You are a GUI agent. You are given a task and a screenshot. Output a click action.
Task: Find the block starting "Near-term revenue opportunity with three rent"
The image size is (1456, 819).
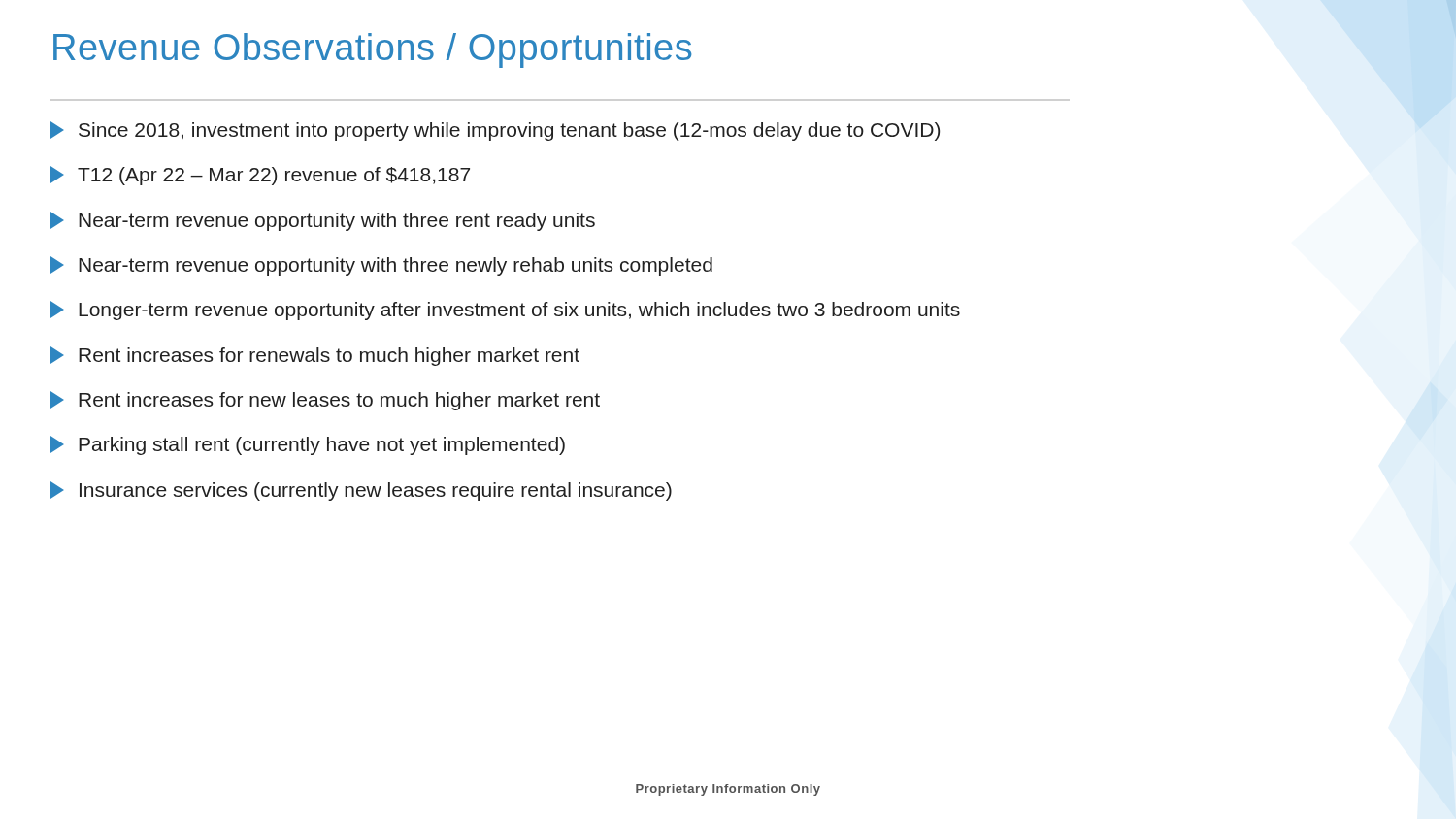pos(560,220)
